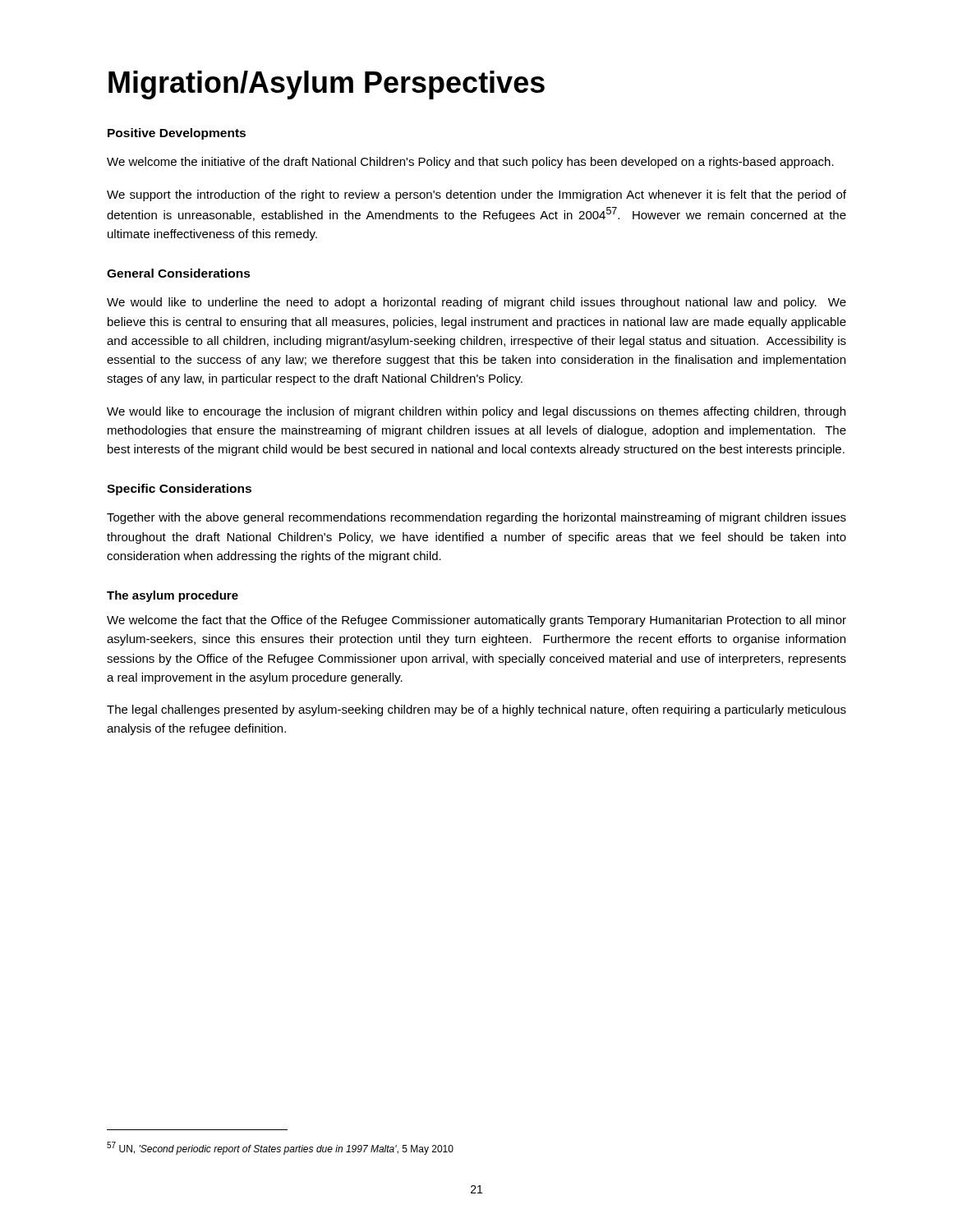
Task: Point to the passage starting "General Considerations"
Action: click(x=179, y=273)
